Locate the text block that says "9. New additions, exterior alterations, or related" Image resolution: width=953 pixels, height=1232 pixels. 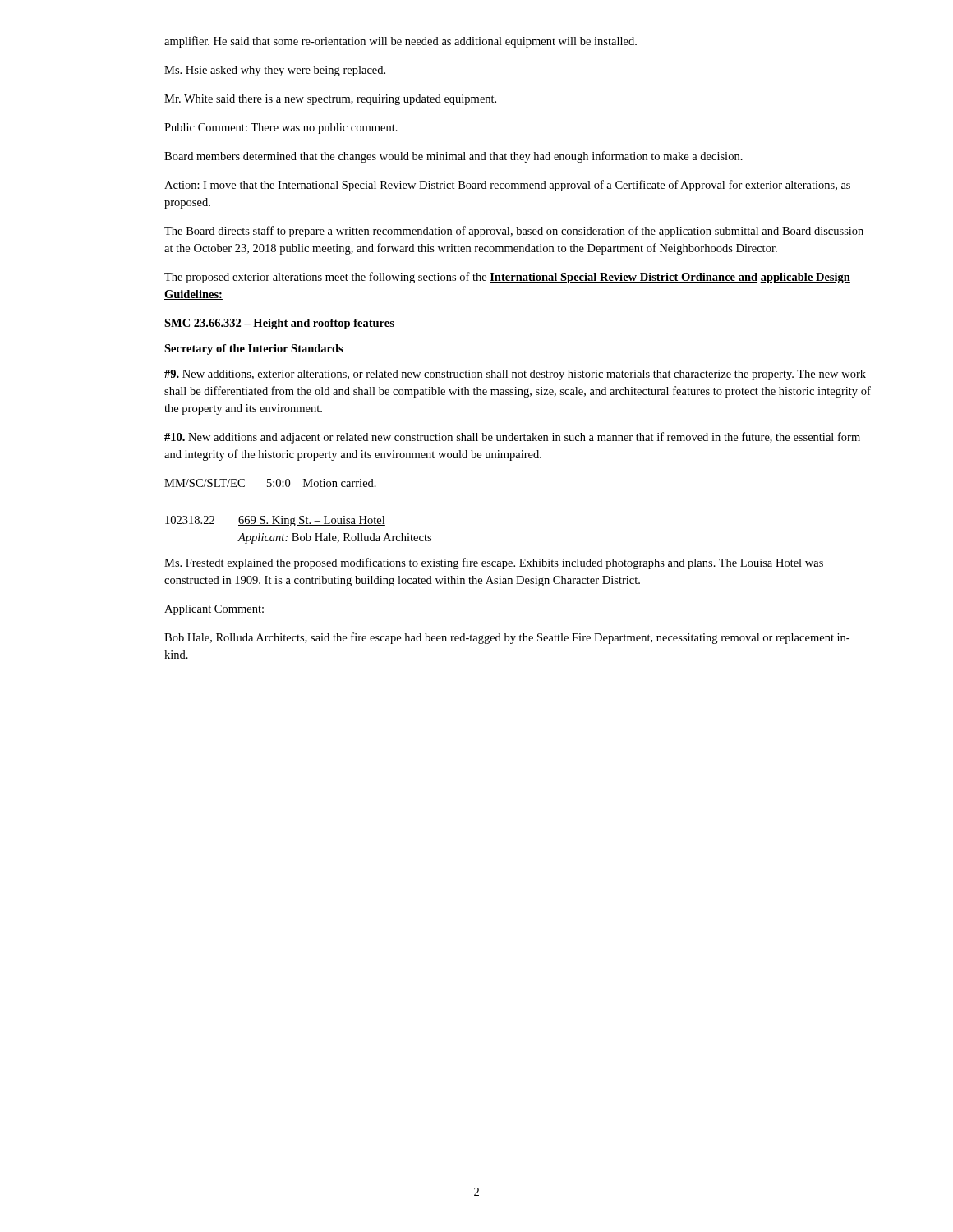coord(517,391)
